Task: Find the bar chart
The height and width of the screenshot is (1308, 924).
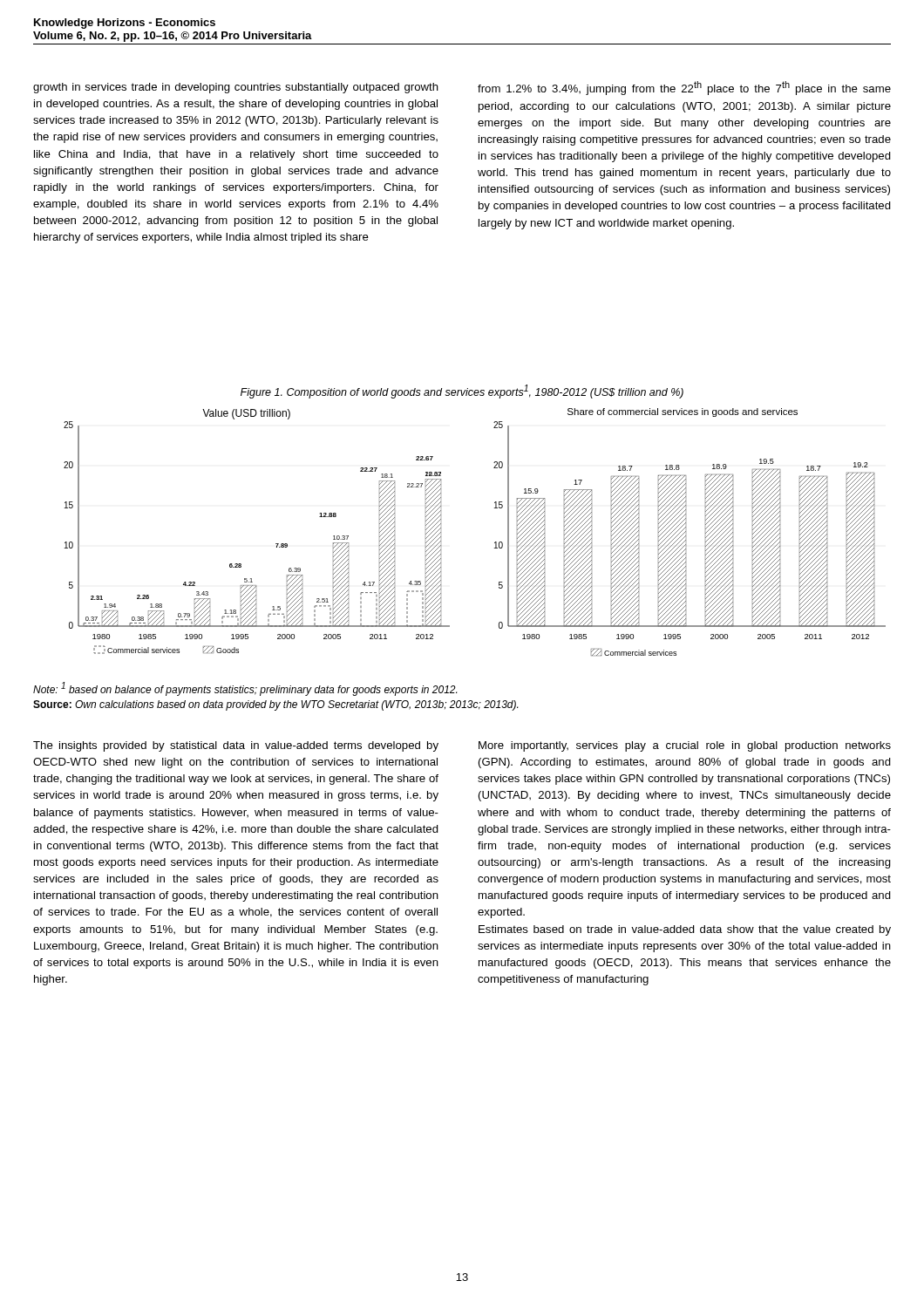Action: [683, 530]
